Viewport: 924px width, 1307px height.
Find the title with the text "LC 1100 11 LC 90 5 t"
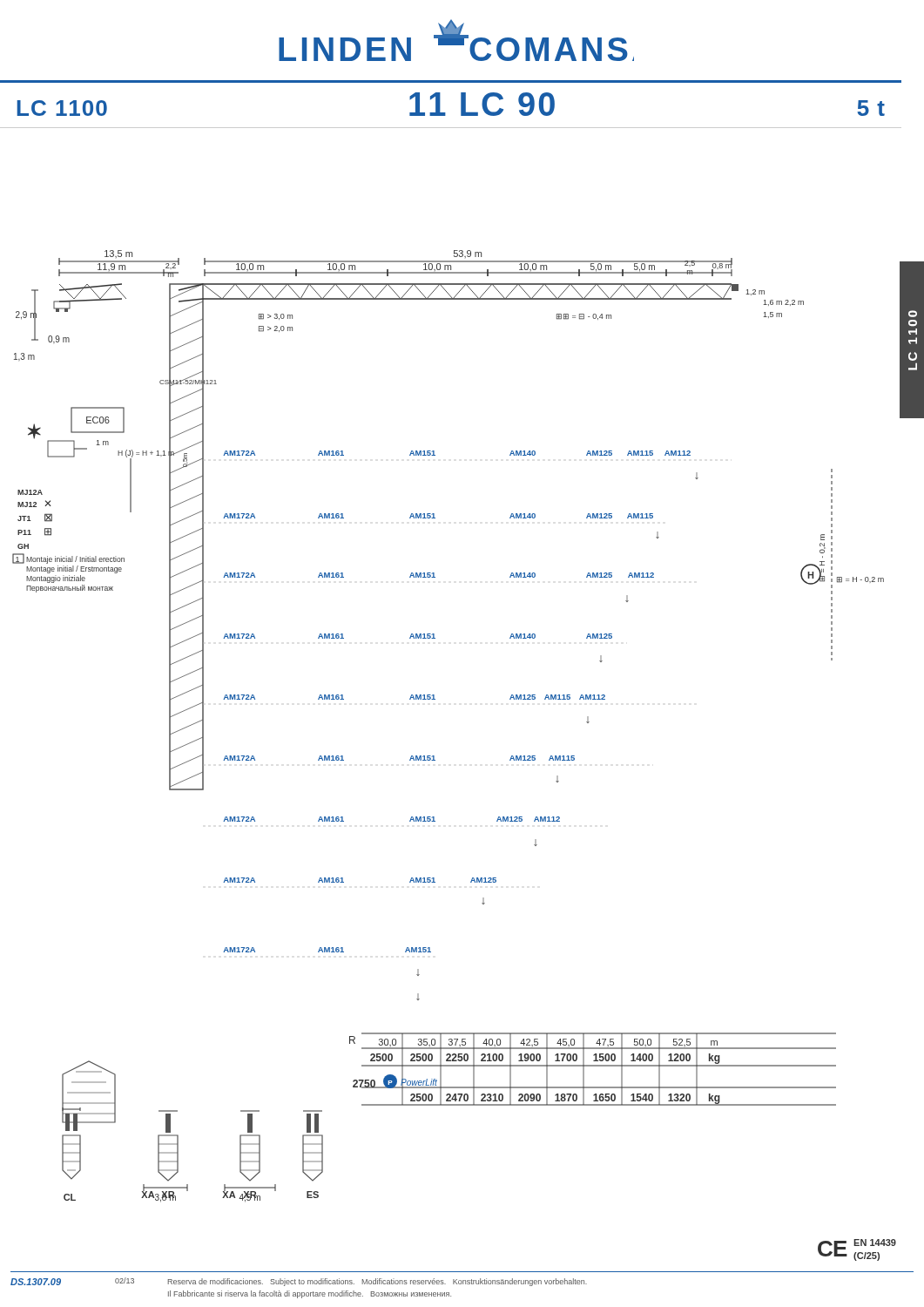451,105
